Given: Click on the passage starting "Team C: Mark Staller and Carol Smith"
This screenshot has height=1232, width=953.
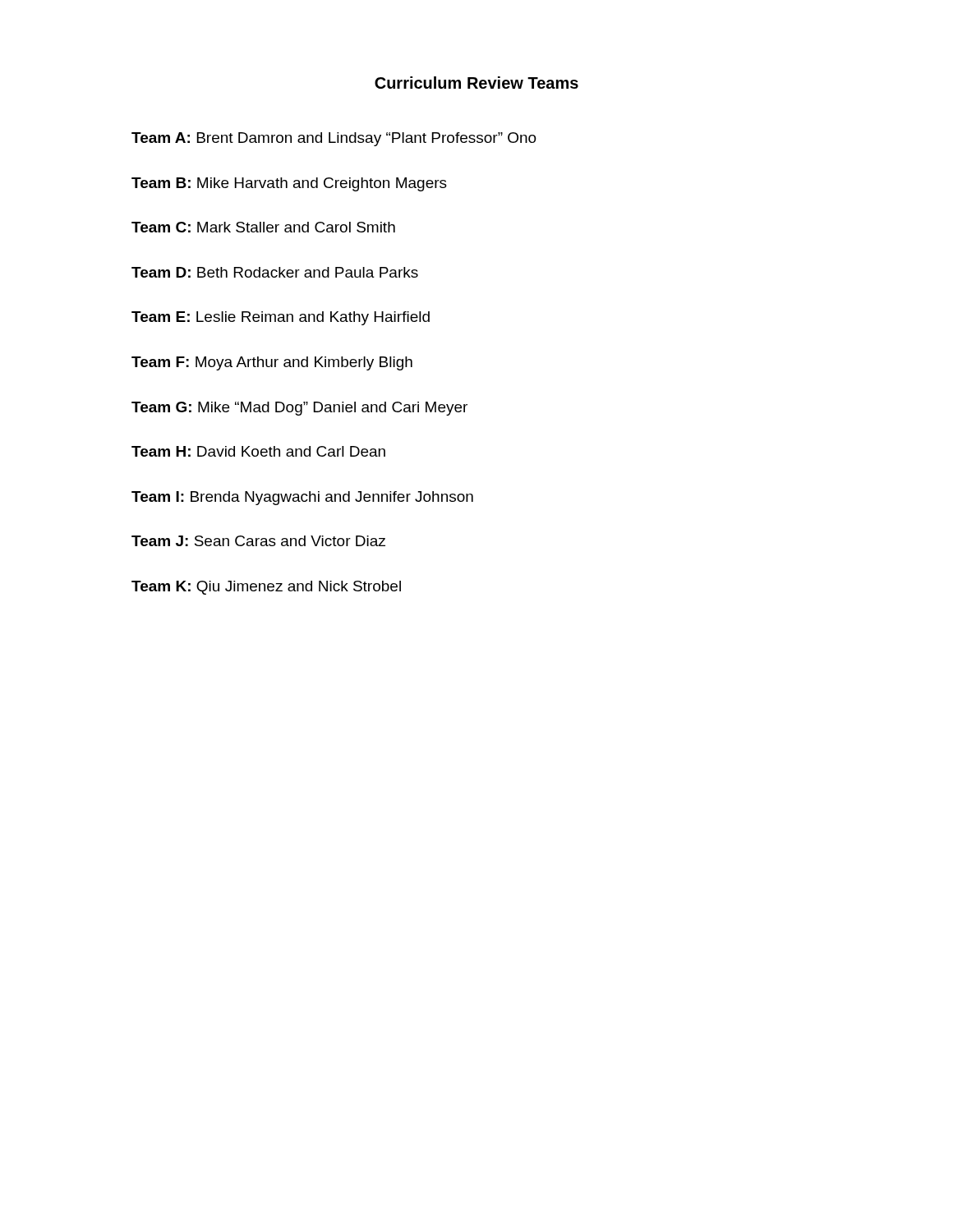Looking at the screenshot, I should coord(264,227).
